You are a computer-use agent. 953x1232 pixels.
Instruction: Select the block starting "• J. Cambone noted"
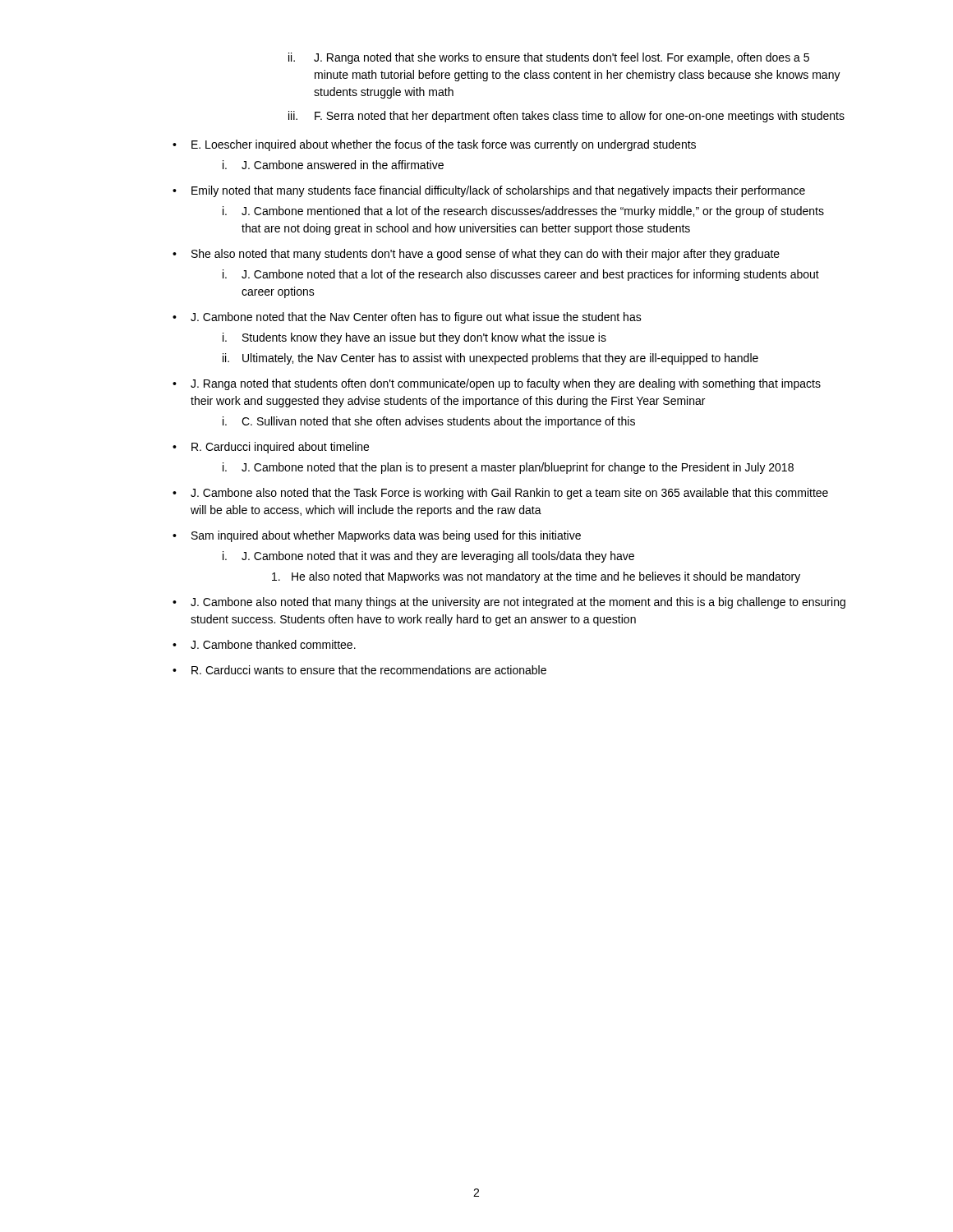(x=509, y=317)
